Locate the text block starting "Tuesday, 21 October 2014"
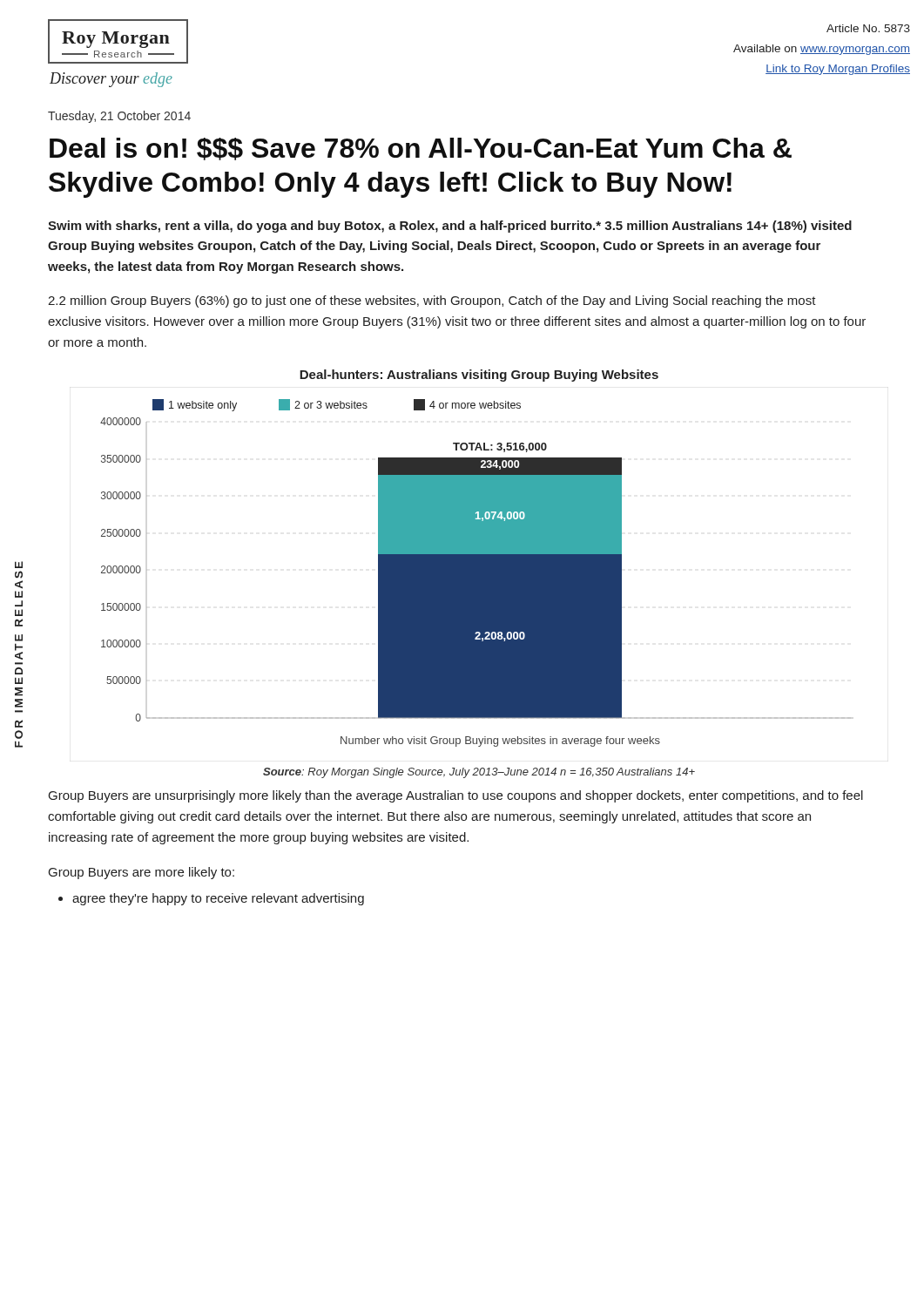924x1307 pixels. (x=119, y=116)
